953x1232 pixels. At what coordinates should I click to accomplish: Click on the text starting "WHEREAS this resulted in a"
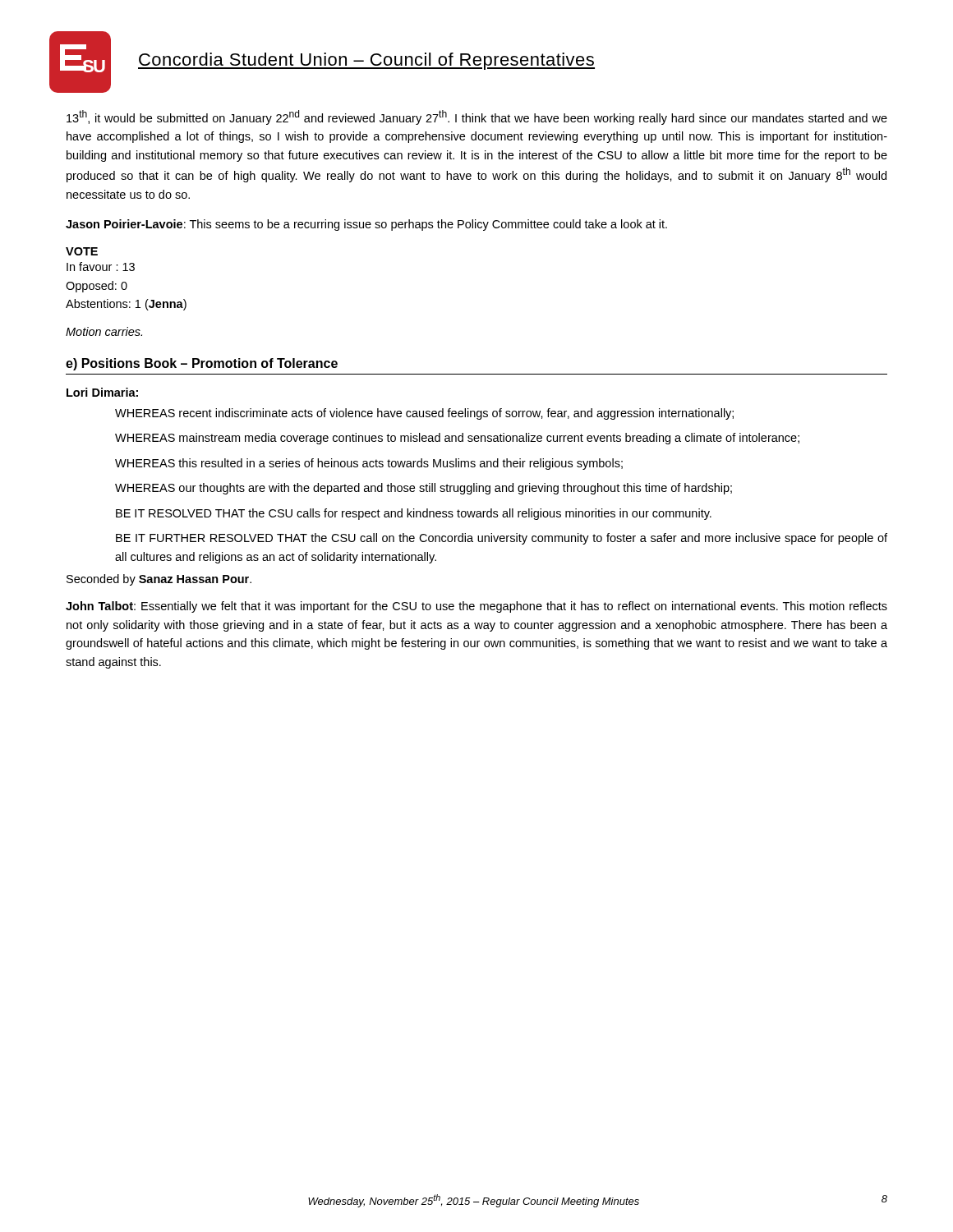(369, 463)
